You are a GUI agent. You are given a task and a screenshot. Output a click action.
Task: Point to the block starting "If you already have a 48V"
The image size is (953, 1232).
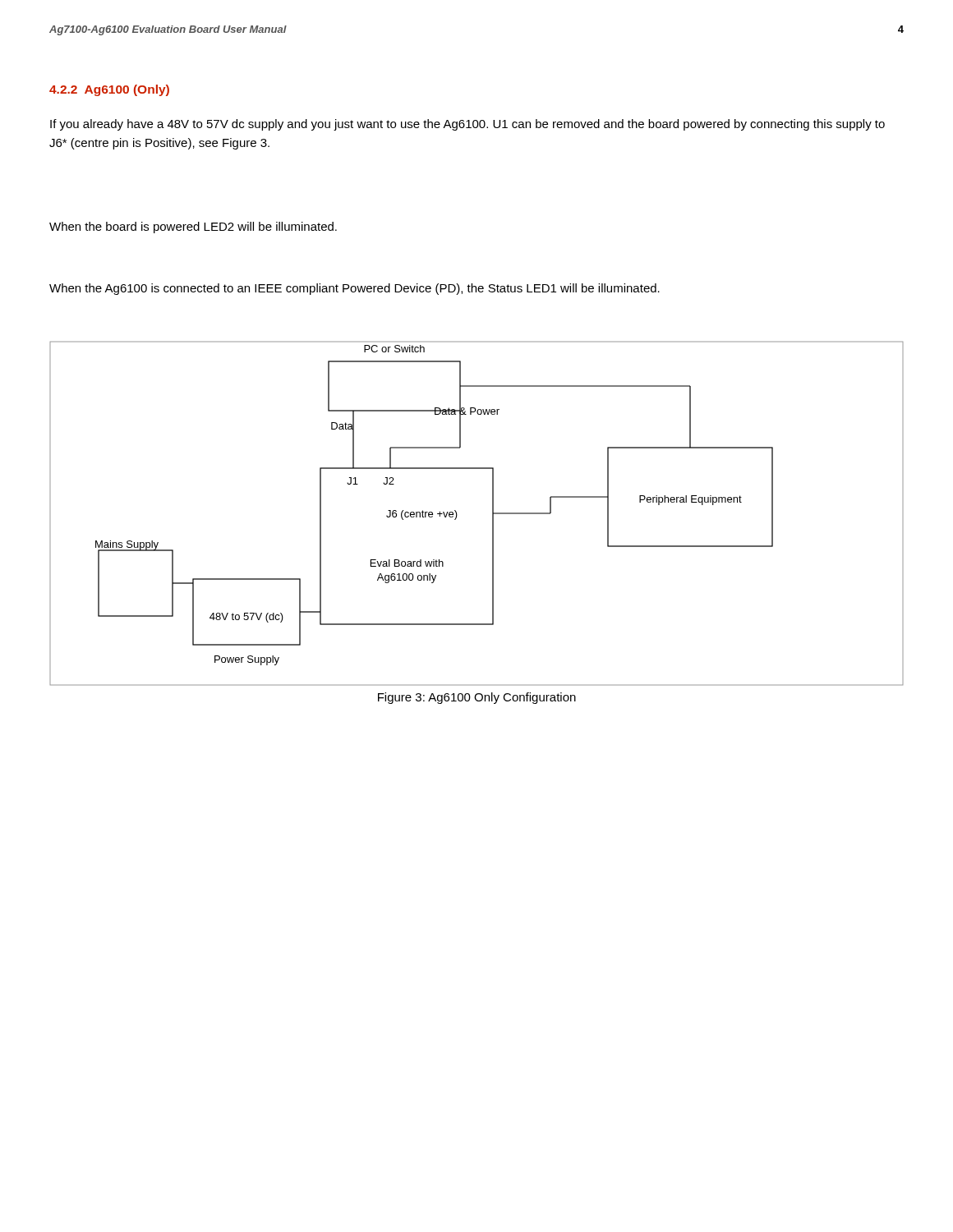point(467,133)
